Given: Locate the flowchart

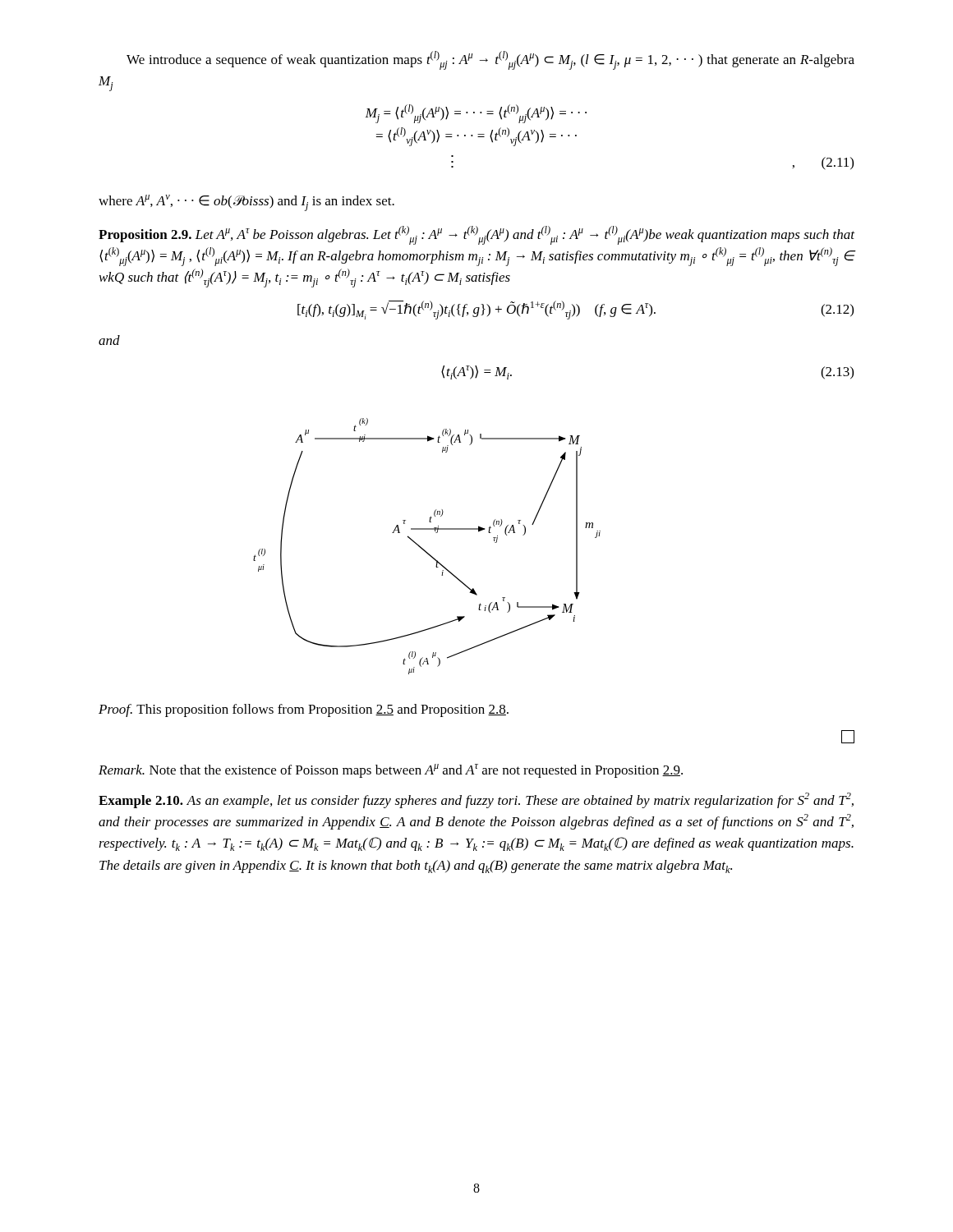Looking at the screenshot, I should [x=476, y=543].
